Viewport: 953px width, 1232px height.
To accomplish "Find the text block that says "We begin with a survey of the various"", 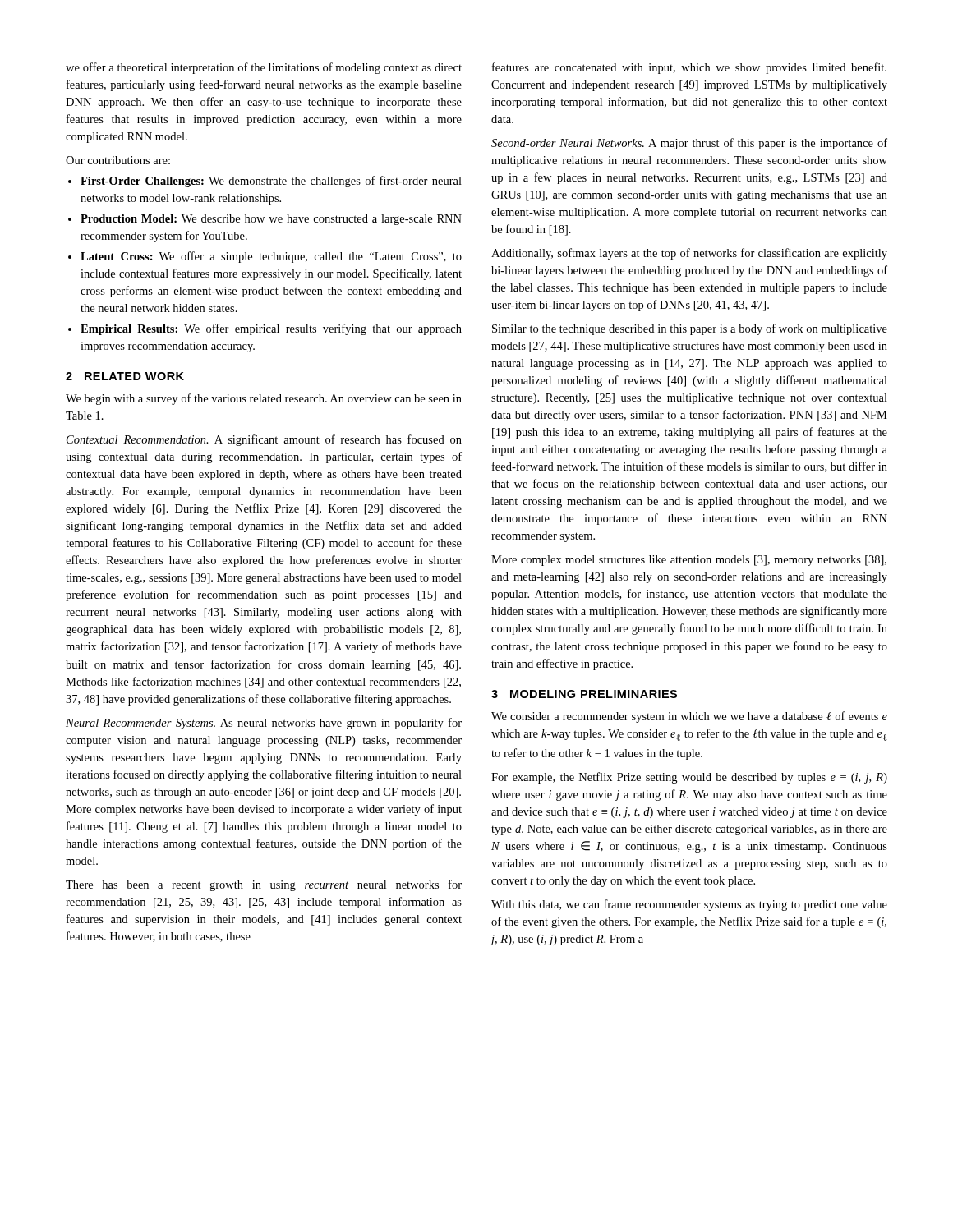I will pos(264,408).
